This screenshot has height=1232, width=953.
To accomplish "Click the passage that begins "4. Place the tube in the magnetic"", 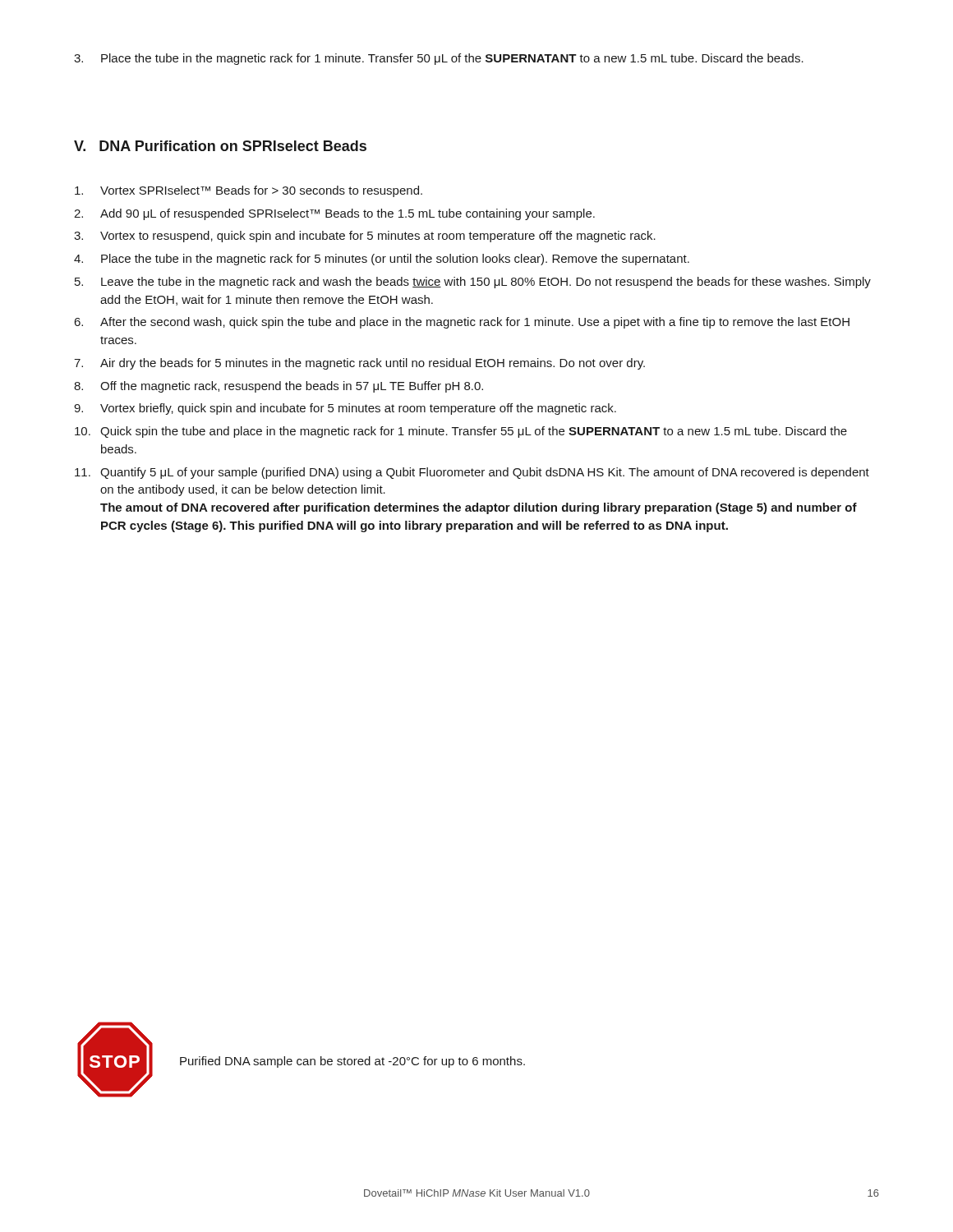I will click(x=476, y=259).
